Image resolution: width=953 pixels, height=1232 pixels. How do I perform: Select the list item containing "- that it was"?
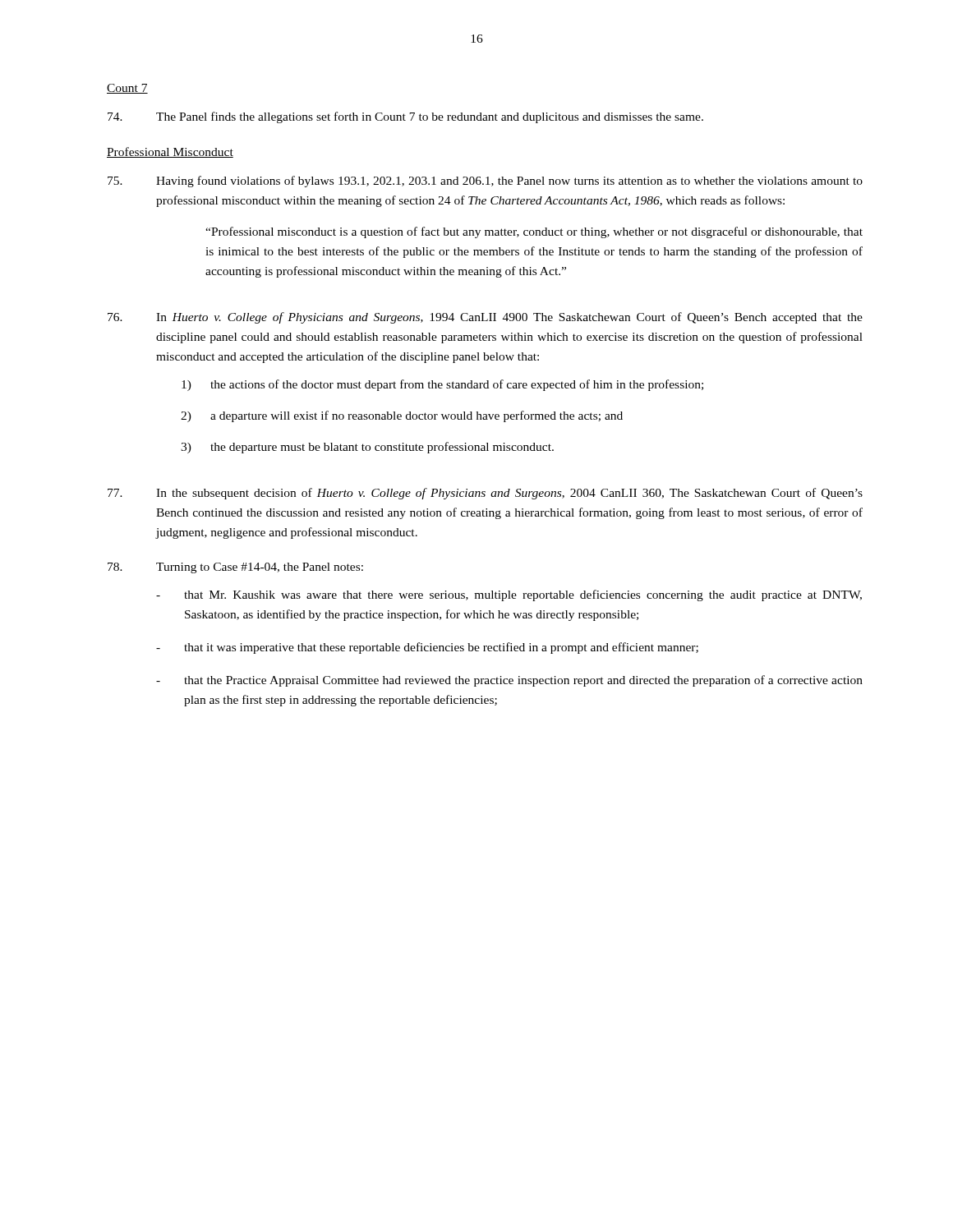click(509, 647)
